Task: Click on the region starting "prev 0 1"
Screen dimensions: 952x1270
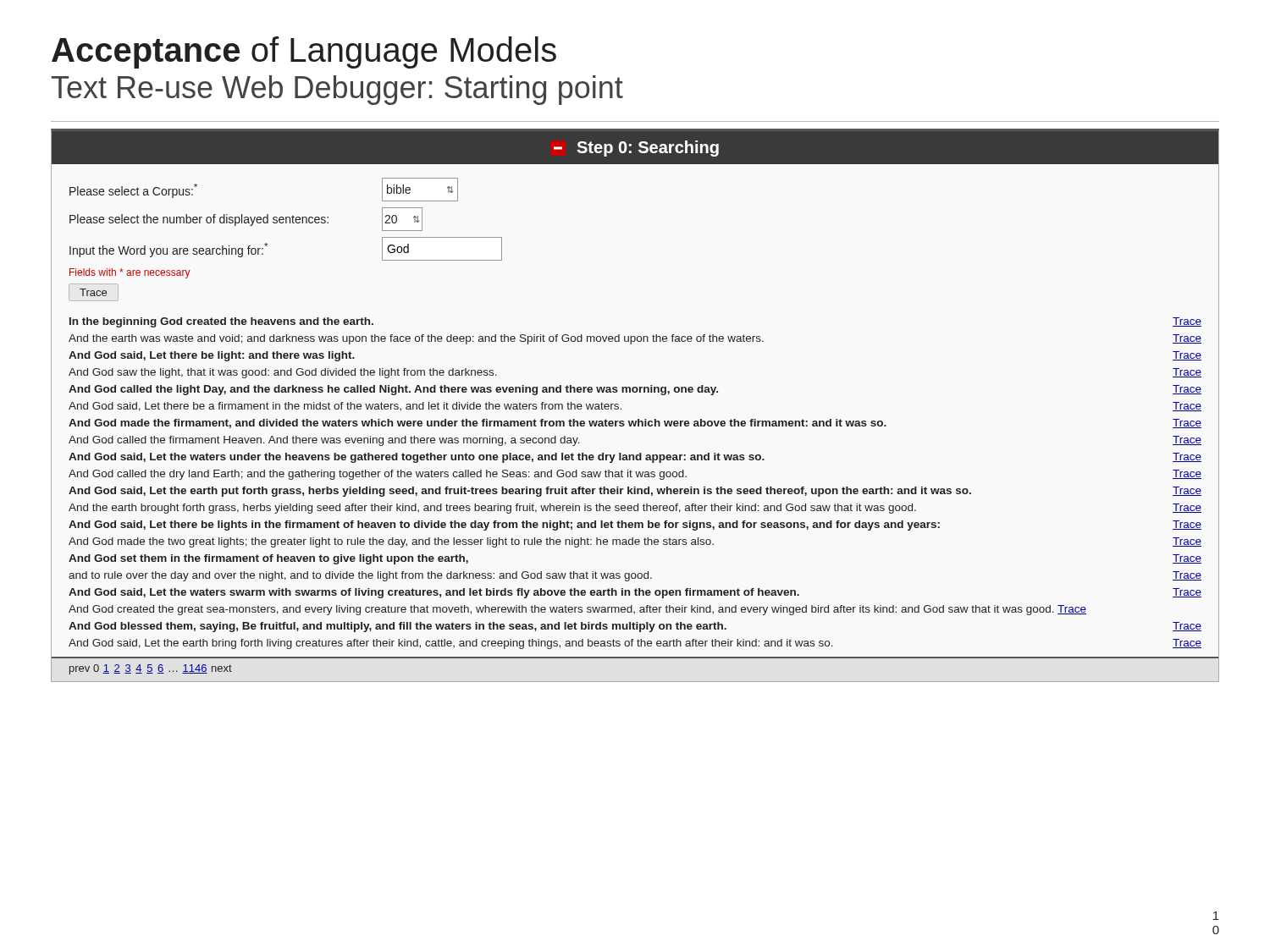Action: point(150,668)
